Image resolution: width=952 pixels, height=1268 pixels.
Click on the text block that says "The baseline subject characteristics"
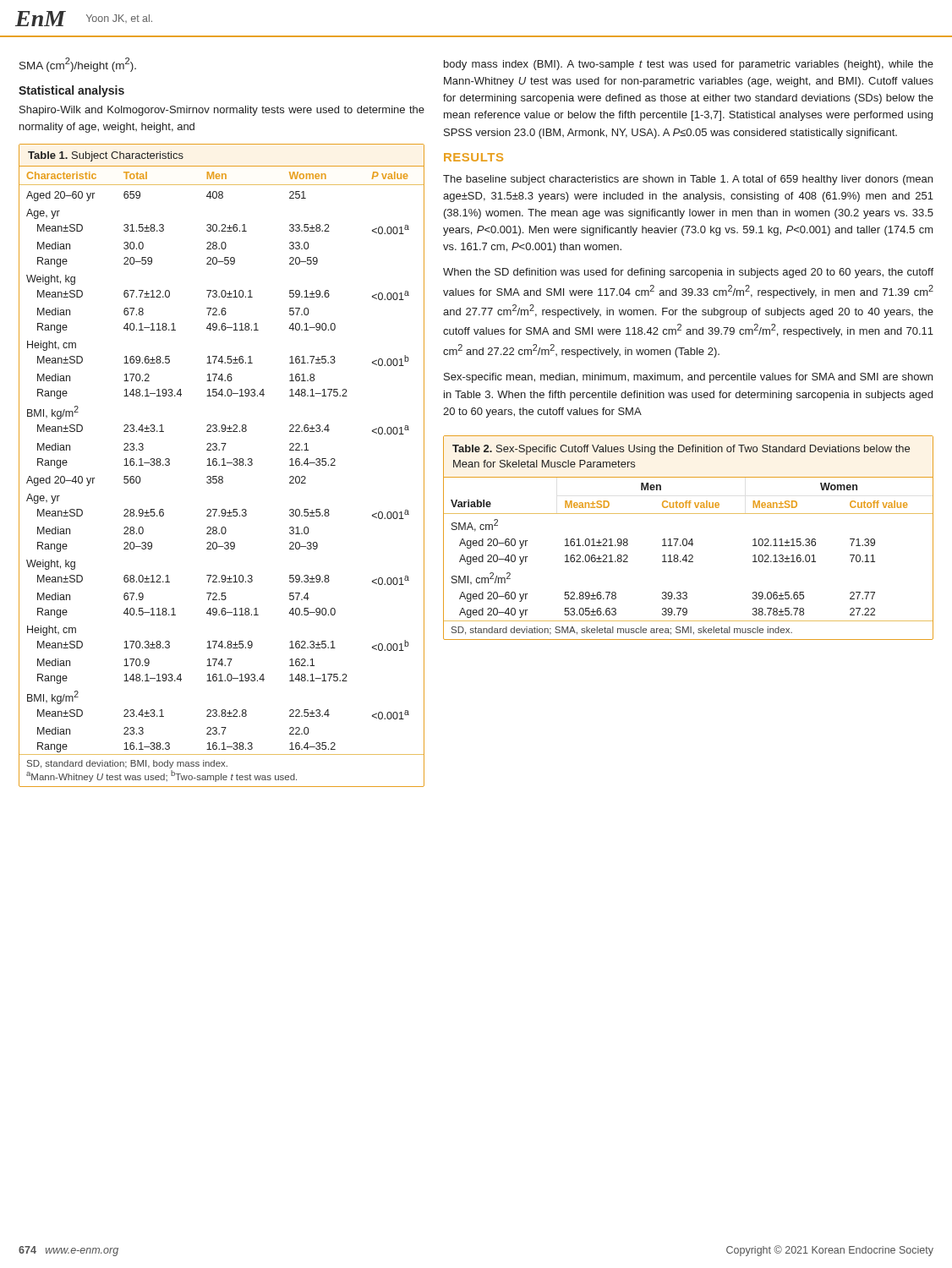click(688, 213)
